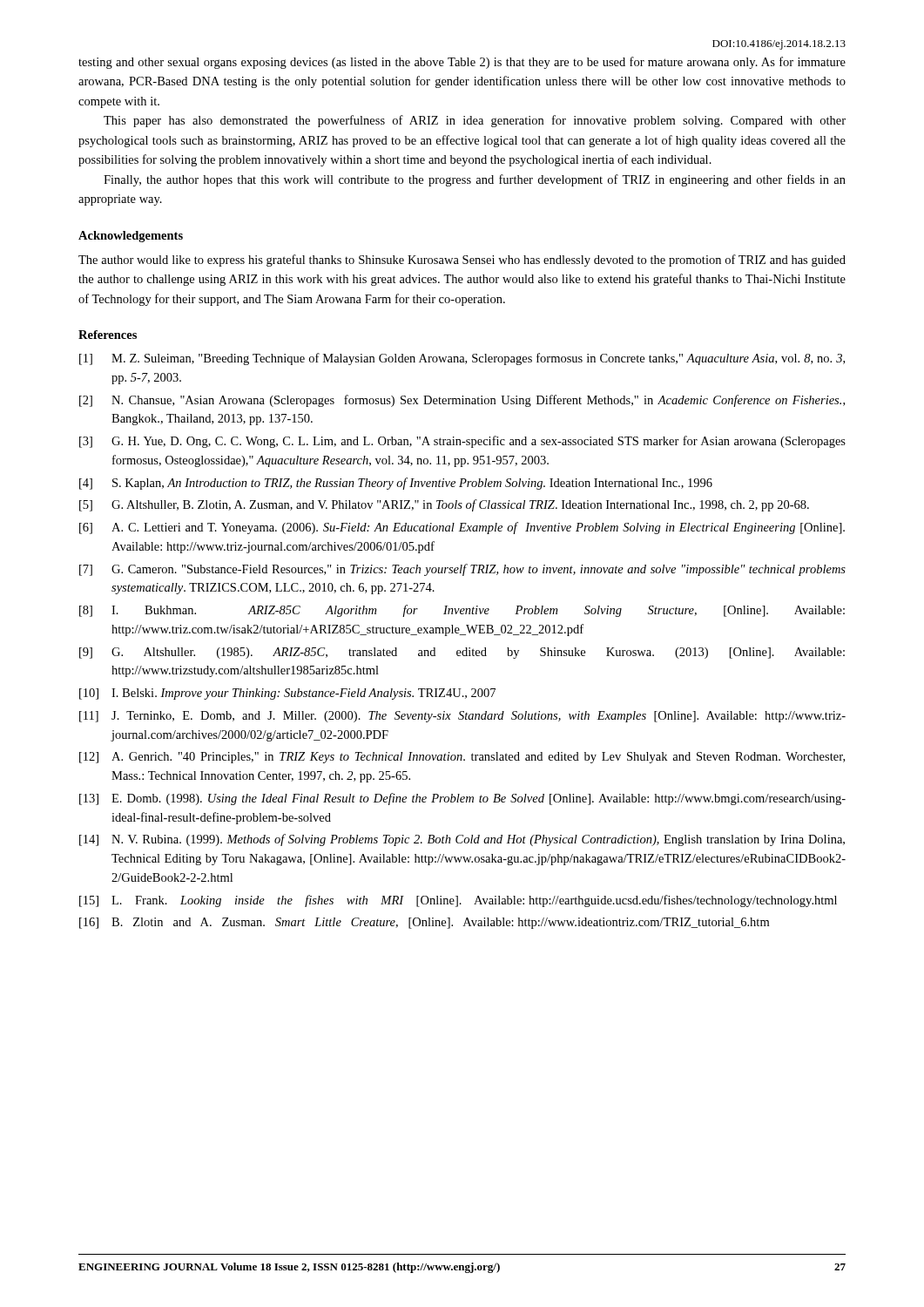Screen dimensions: 1307x924
Task: Select the list item containing "[14] N. V."
Action: (x=462, y=859)
